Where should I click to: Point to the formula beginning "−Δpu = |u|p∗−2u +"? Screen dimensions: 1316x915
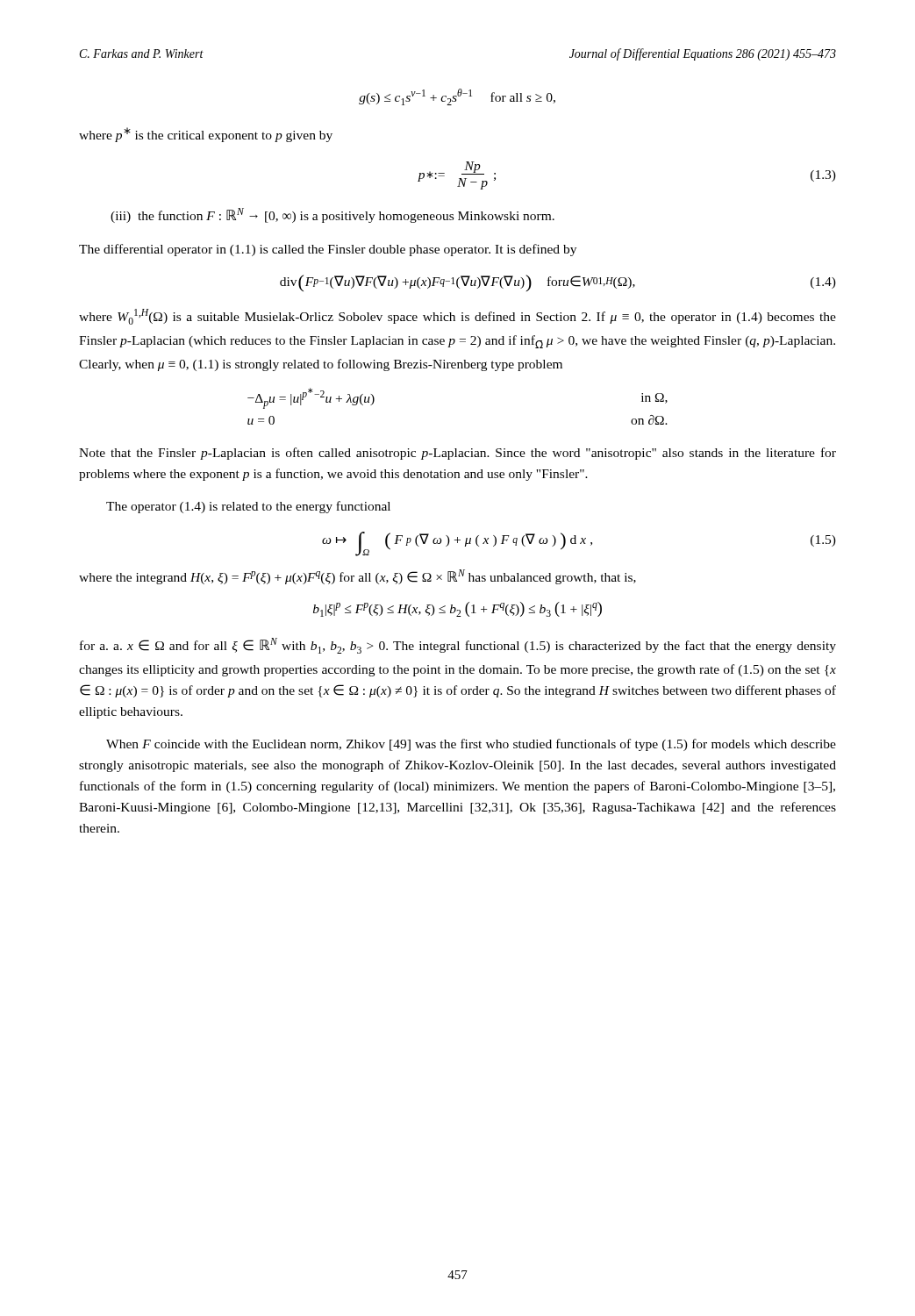coord(303,398)
